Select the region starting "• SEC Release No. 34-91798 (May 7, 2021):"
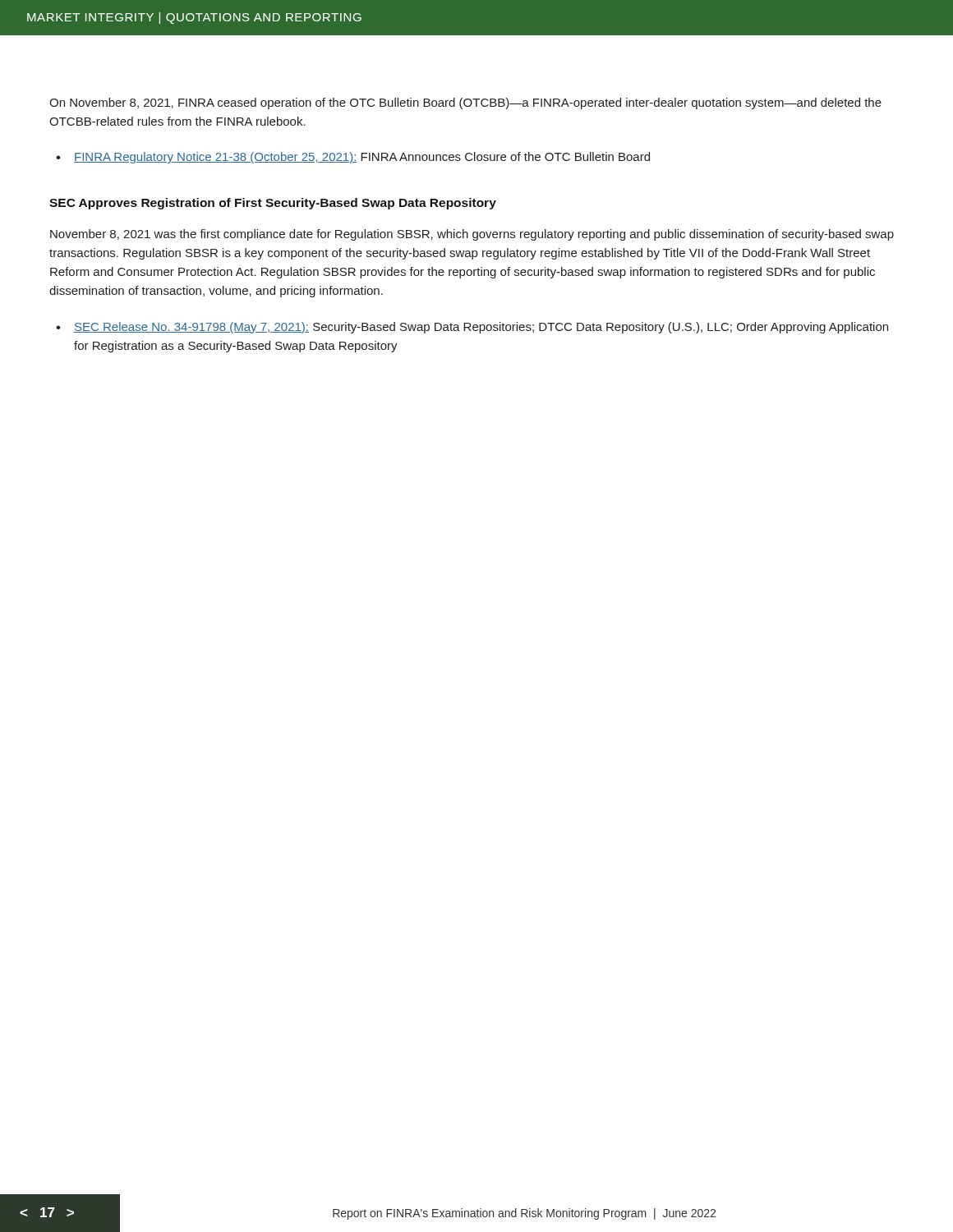Screen dimensions: 1232x953 (480, 336)
